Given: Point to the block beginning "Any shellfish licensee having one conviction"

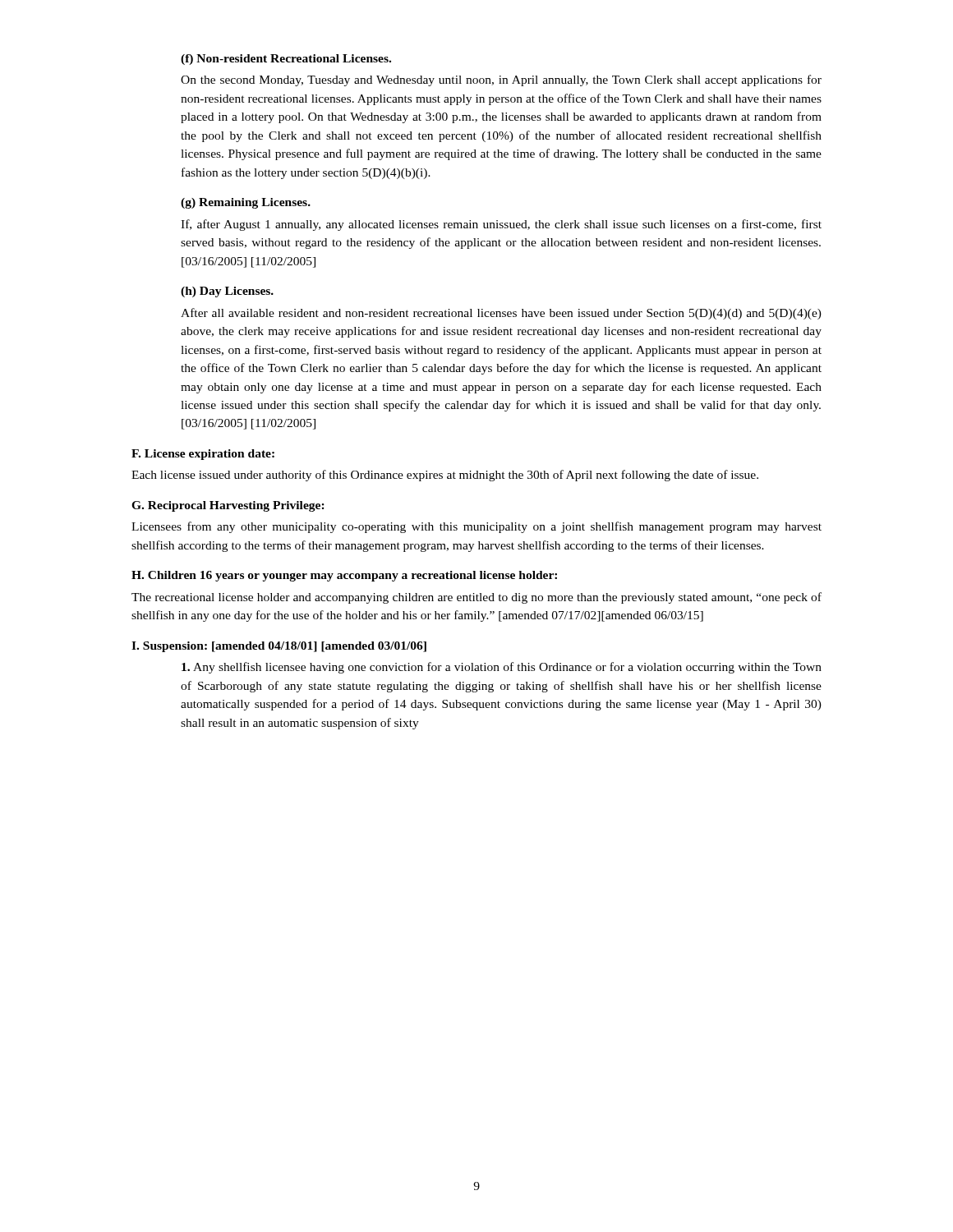Looking at the screenshot, I should point(501,694).
